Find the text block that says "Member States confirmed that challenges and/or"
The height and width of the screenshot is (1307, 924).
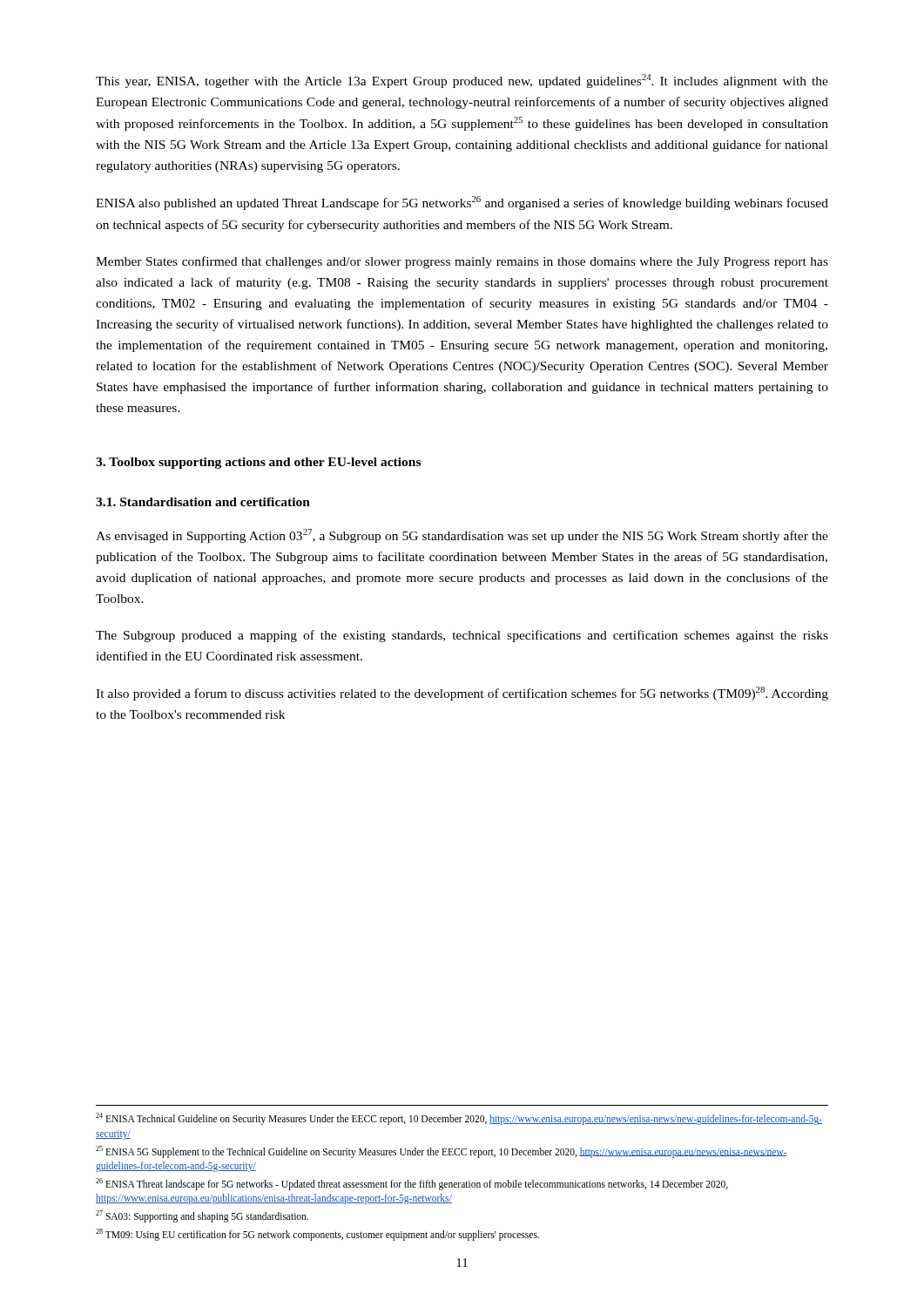(462, 334)
